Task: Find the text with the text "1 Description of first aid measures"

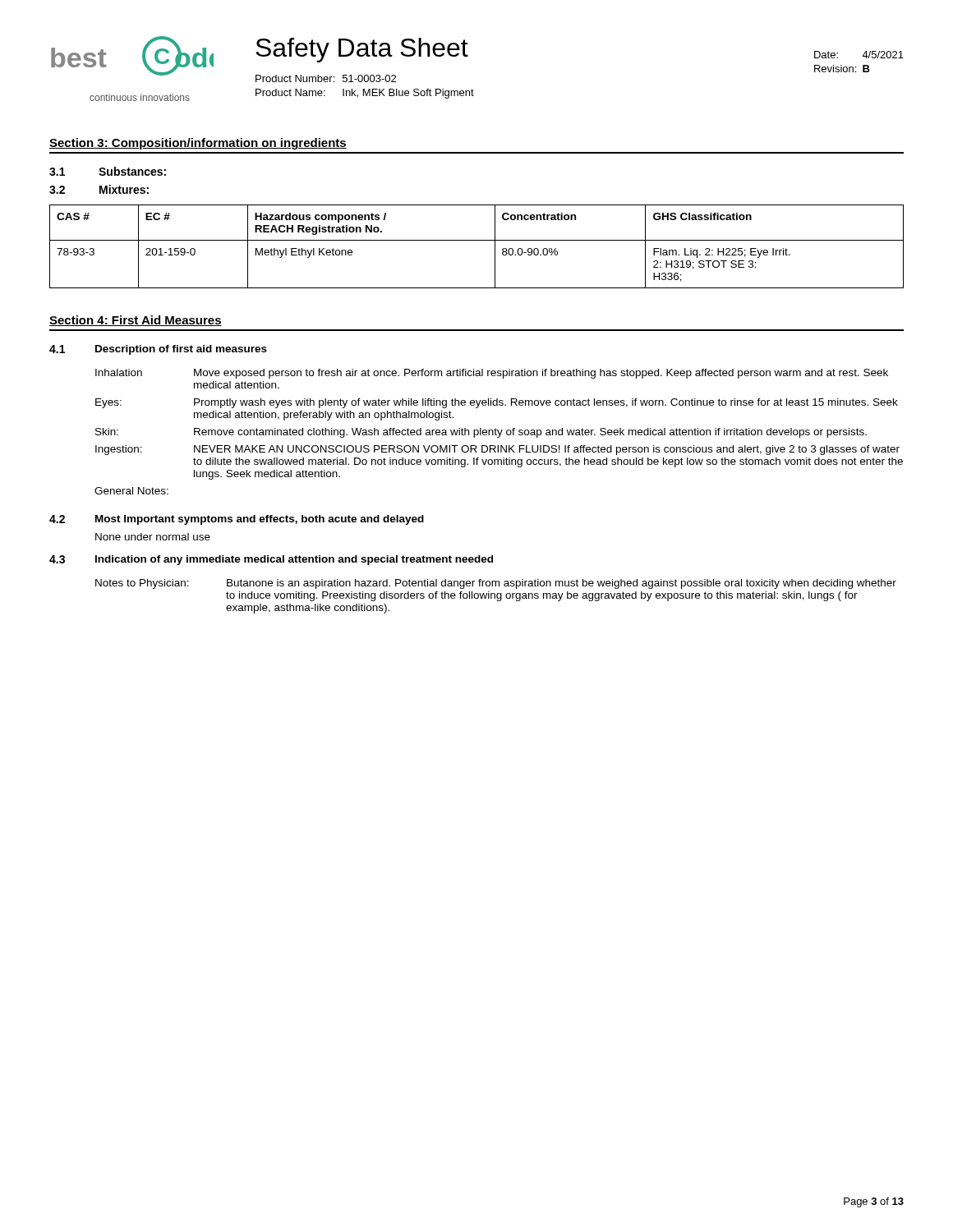Action: [158, 349]
